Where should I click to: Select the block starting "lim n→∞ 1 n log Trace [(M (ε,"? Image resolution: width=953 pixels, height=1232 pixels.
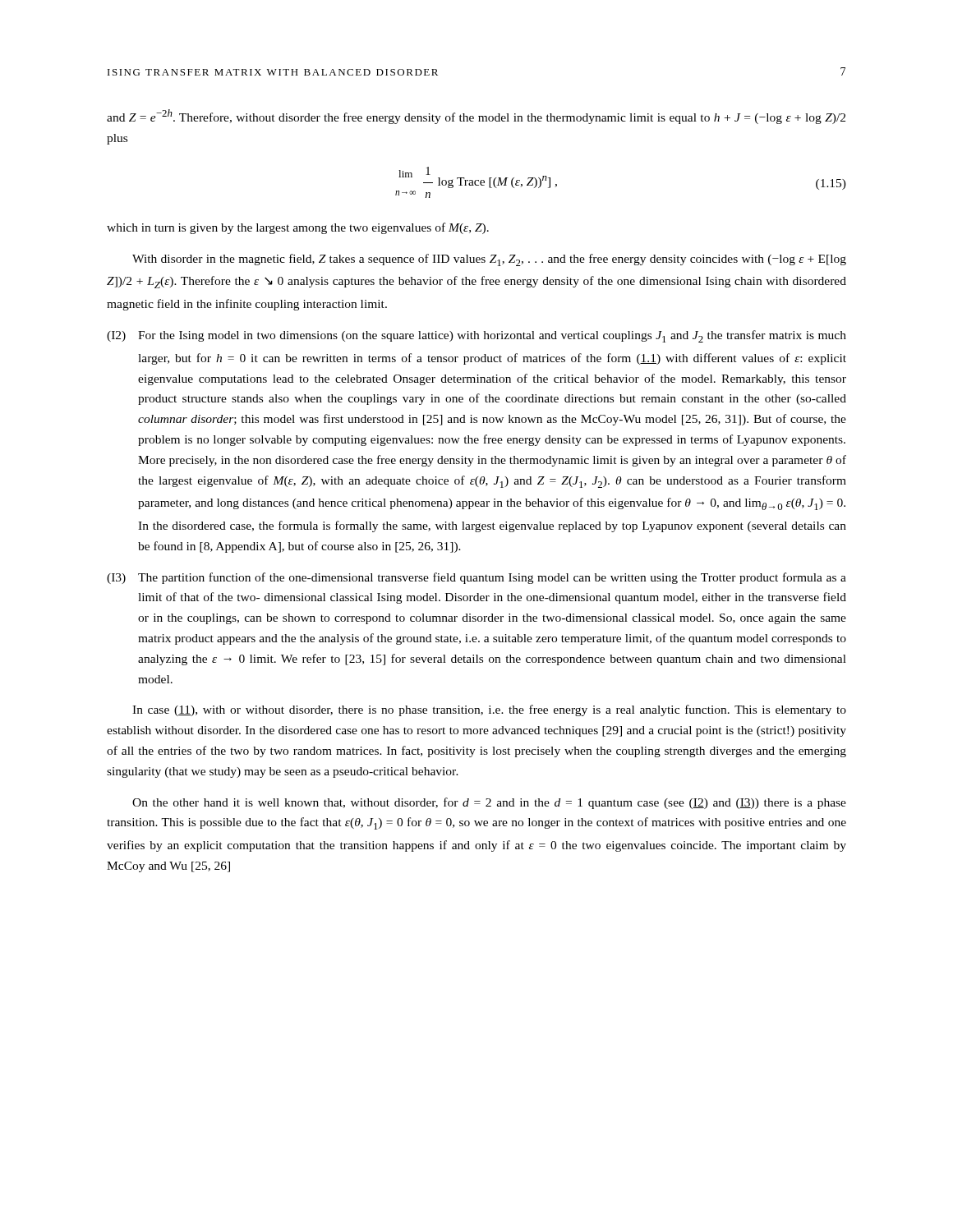point(428,183)
